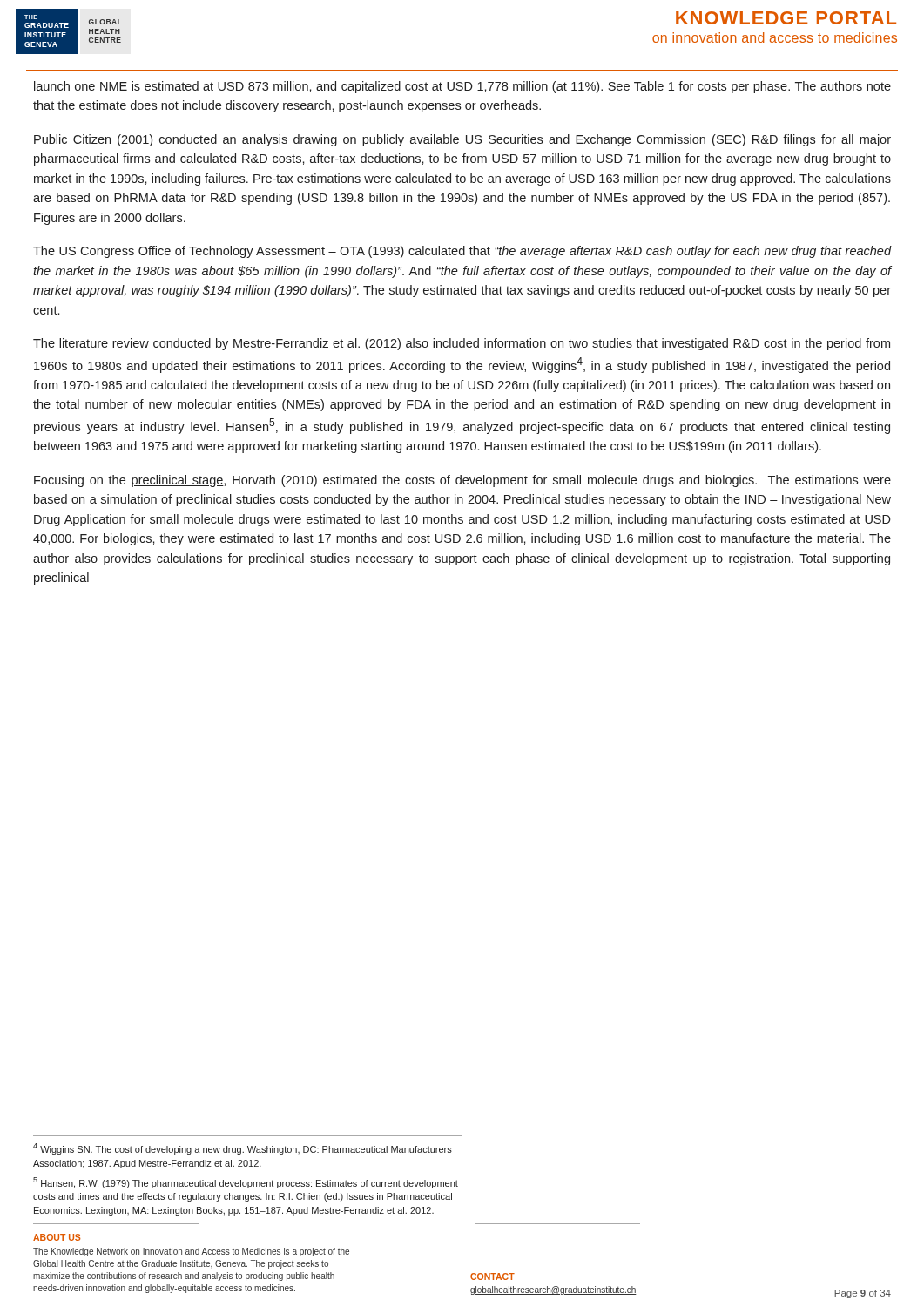Locate the block of text that opens with "5 Hansen, R.W. (1979) The"
The height and width of the screenshot is (1307, 924).
pyautogui.click(x=246, y=1195)
